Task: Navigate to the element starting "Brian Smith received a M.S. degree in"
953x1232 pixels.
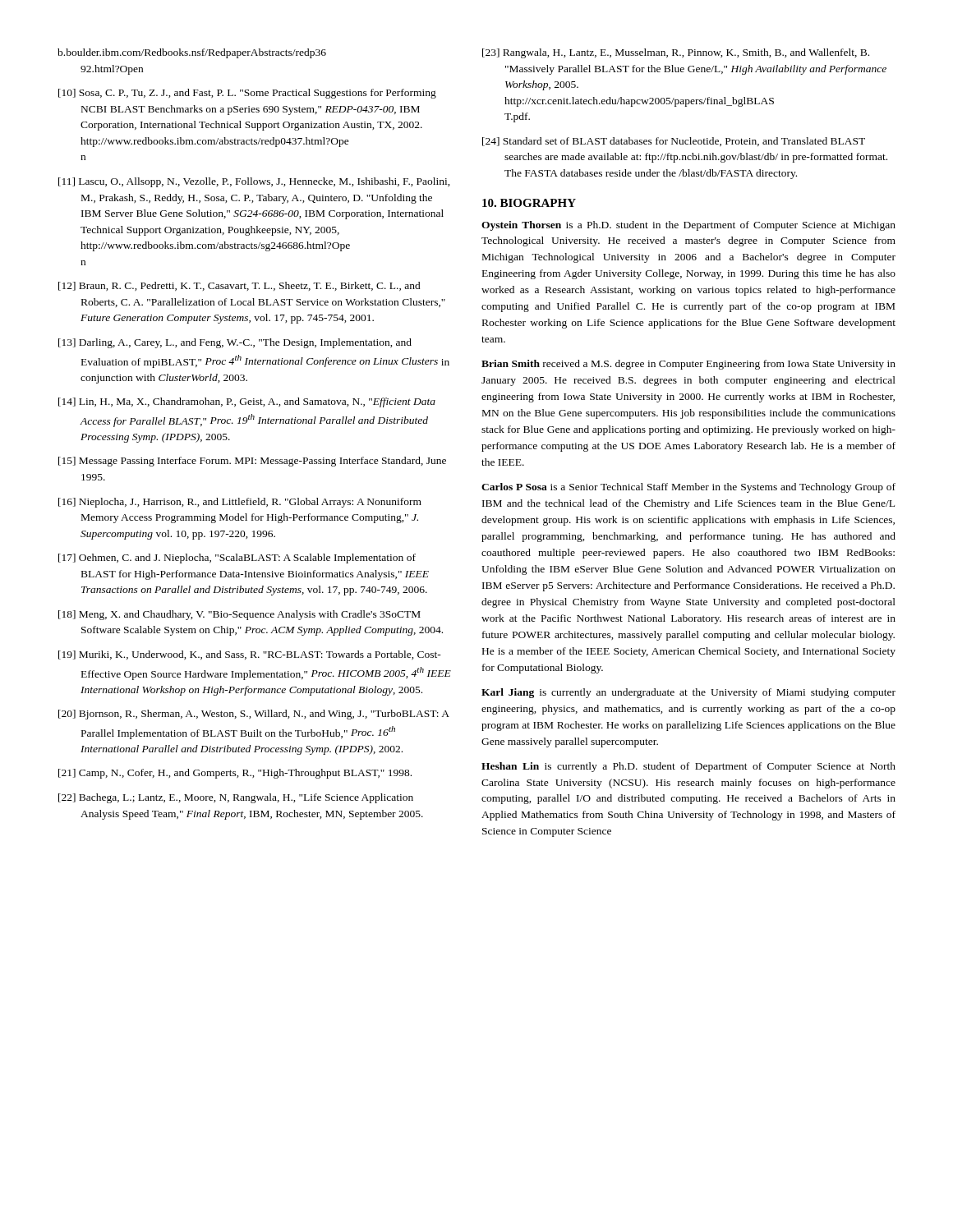Action: 688,413
